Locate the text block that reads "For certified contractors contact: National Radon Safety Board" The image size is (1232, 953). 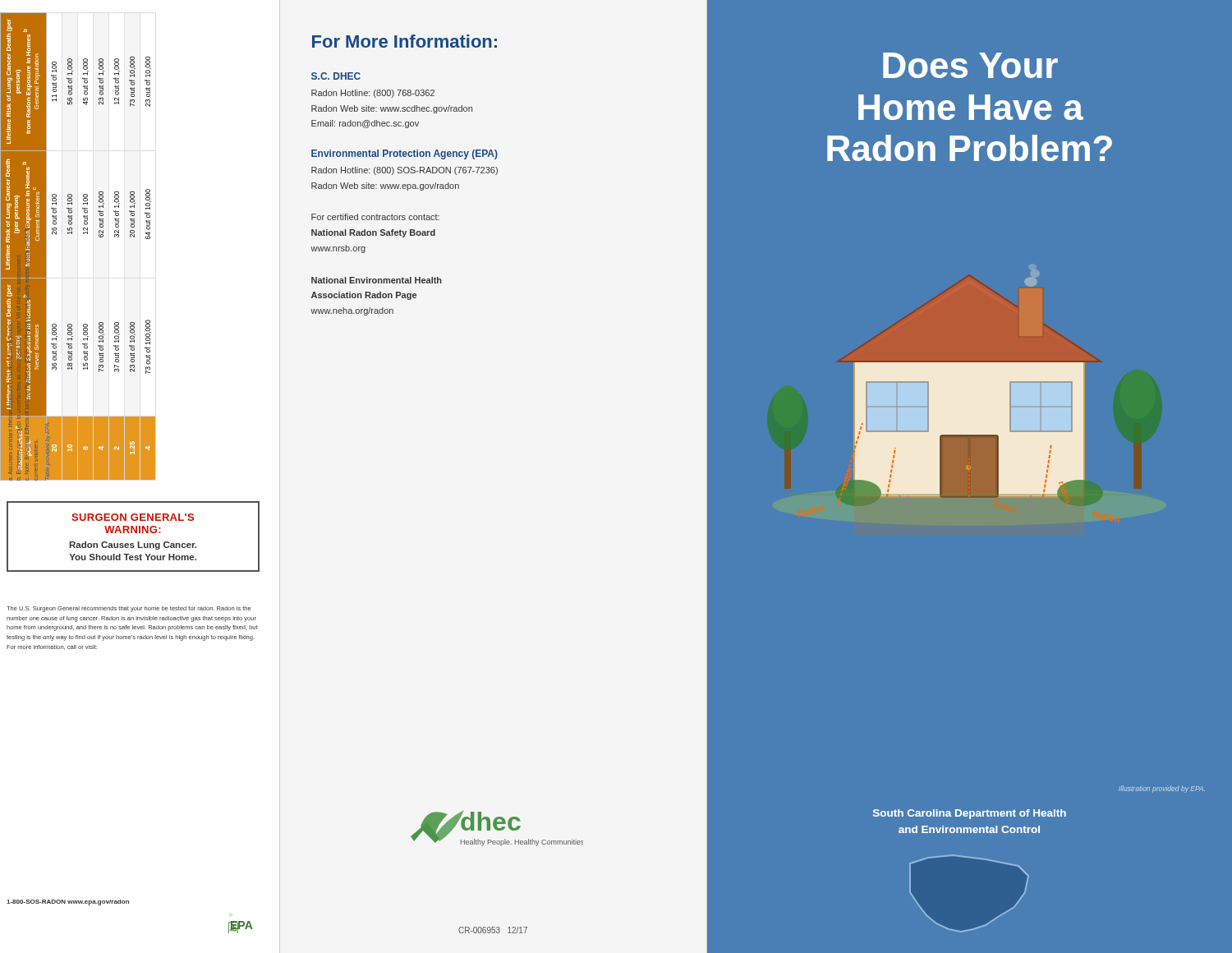[375, 217]
